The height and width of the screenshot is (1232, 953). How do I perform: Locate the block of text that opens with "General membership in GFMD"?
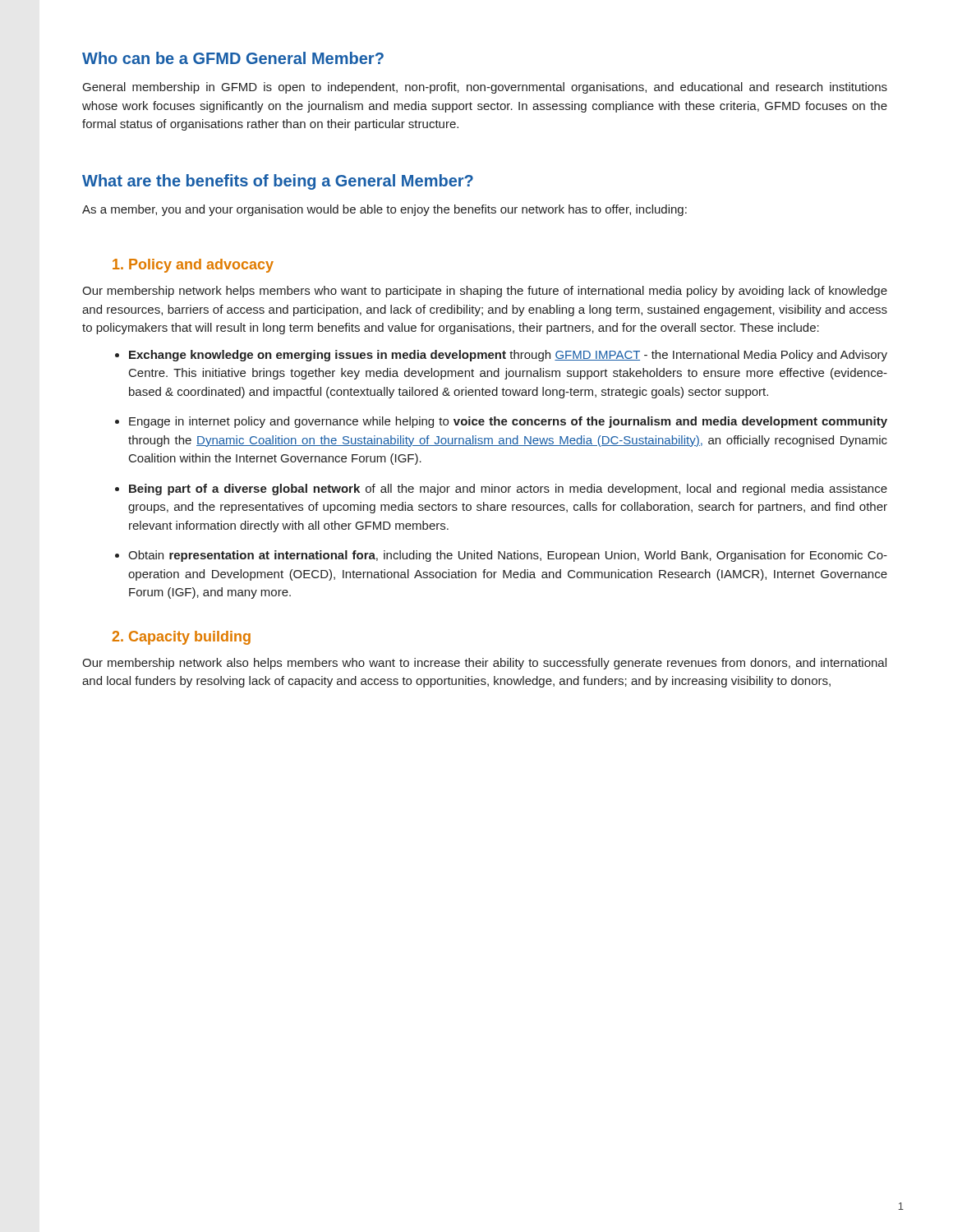(x=485, y=106)
